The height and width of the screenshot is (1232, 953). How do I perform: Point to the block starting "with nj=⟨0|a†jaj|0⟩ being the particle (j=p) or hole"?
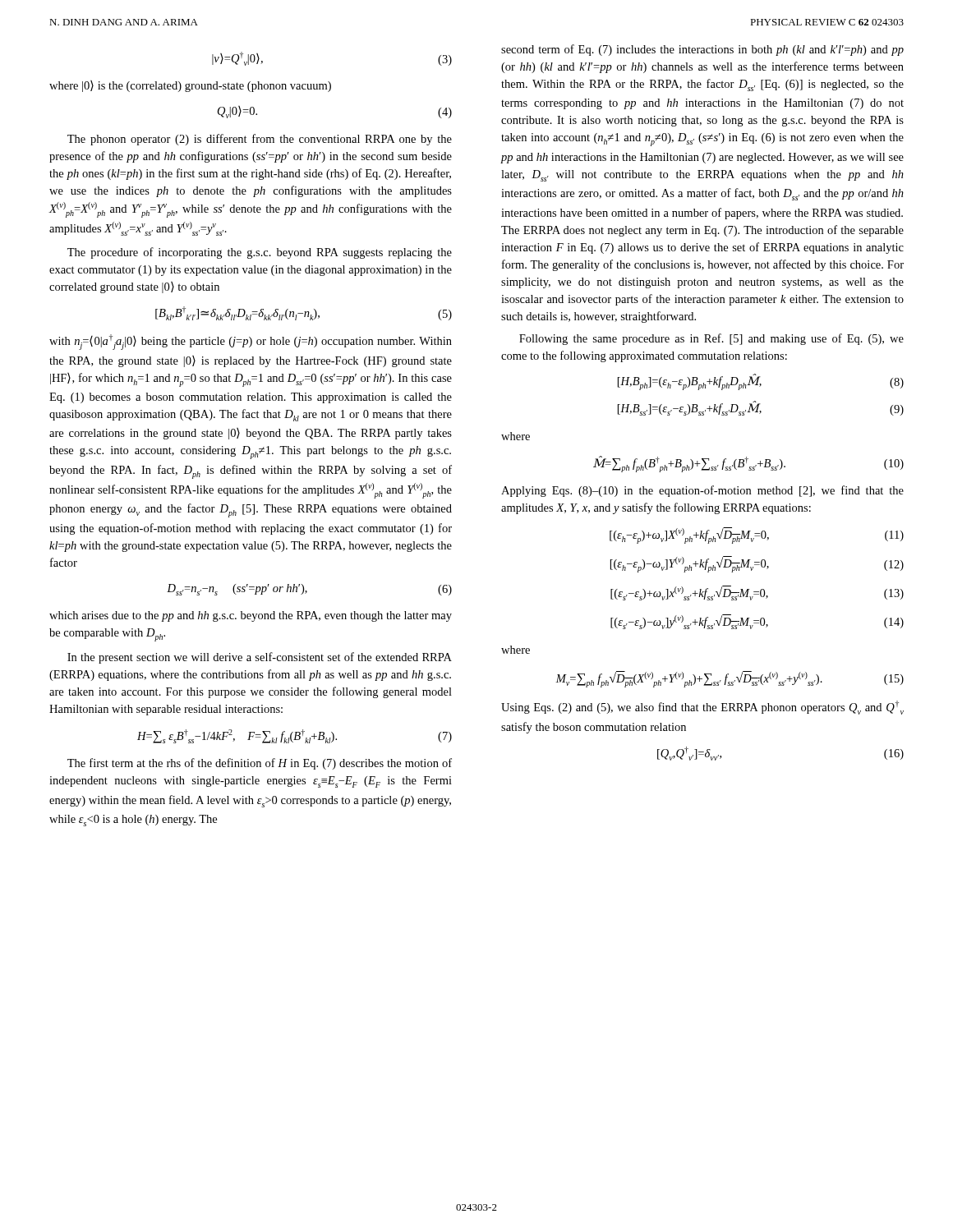pyautogui.click(x=251, y=452)
